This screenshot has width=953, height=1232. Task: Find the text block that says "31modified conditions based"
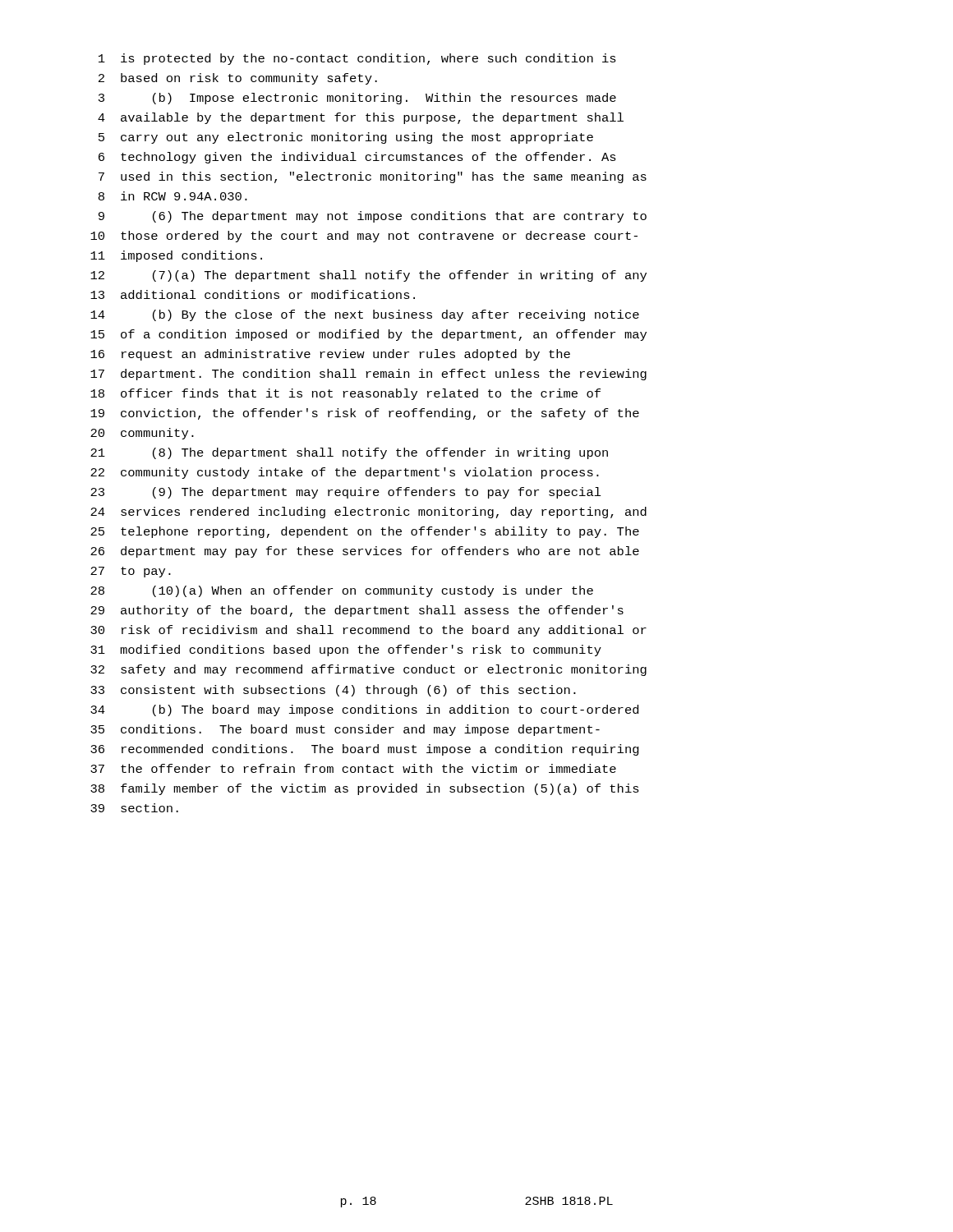(476, 651)
